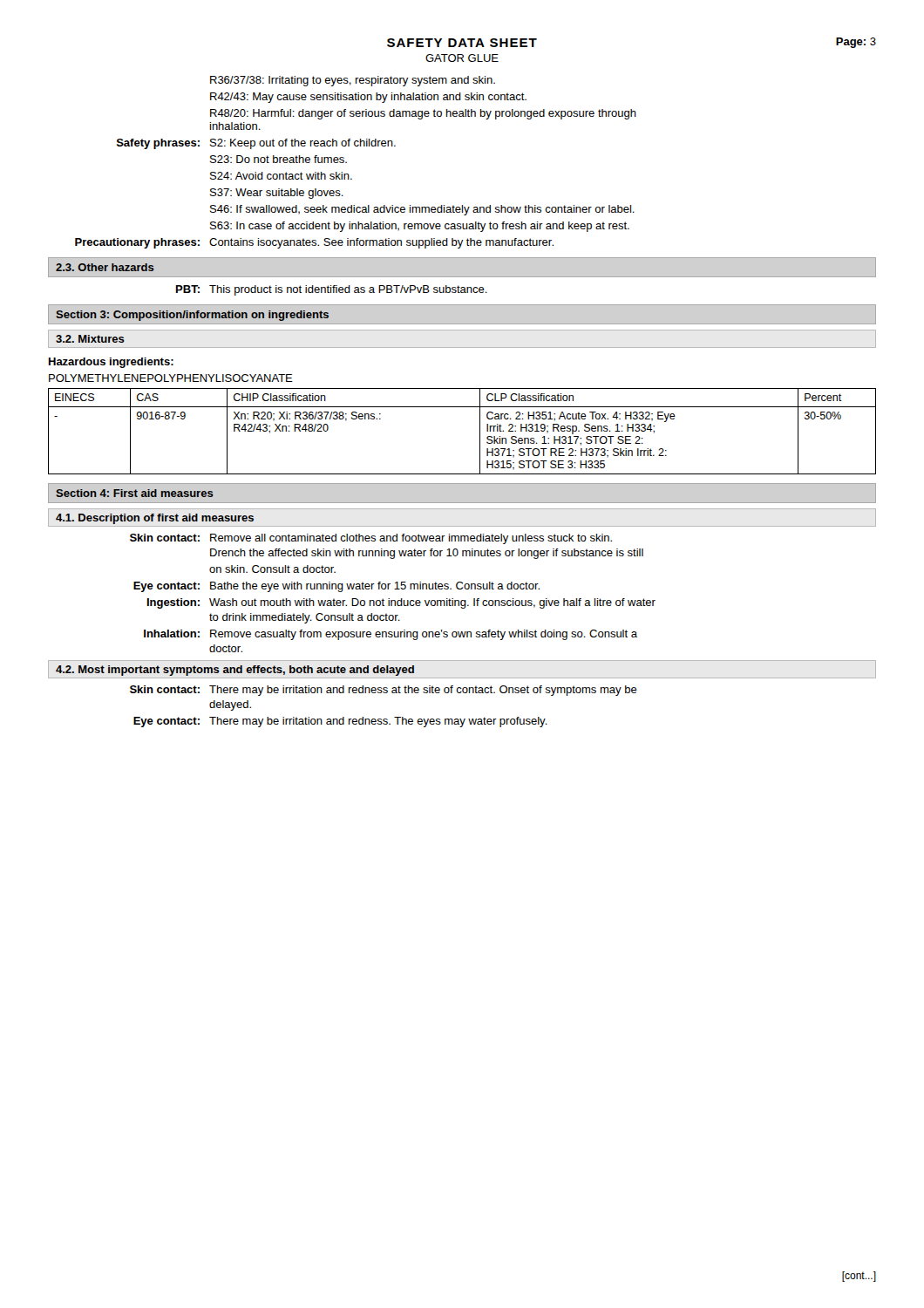Select the region starting "S37: Wear suitable gloves."

point(277,192)
